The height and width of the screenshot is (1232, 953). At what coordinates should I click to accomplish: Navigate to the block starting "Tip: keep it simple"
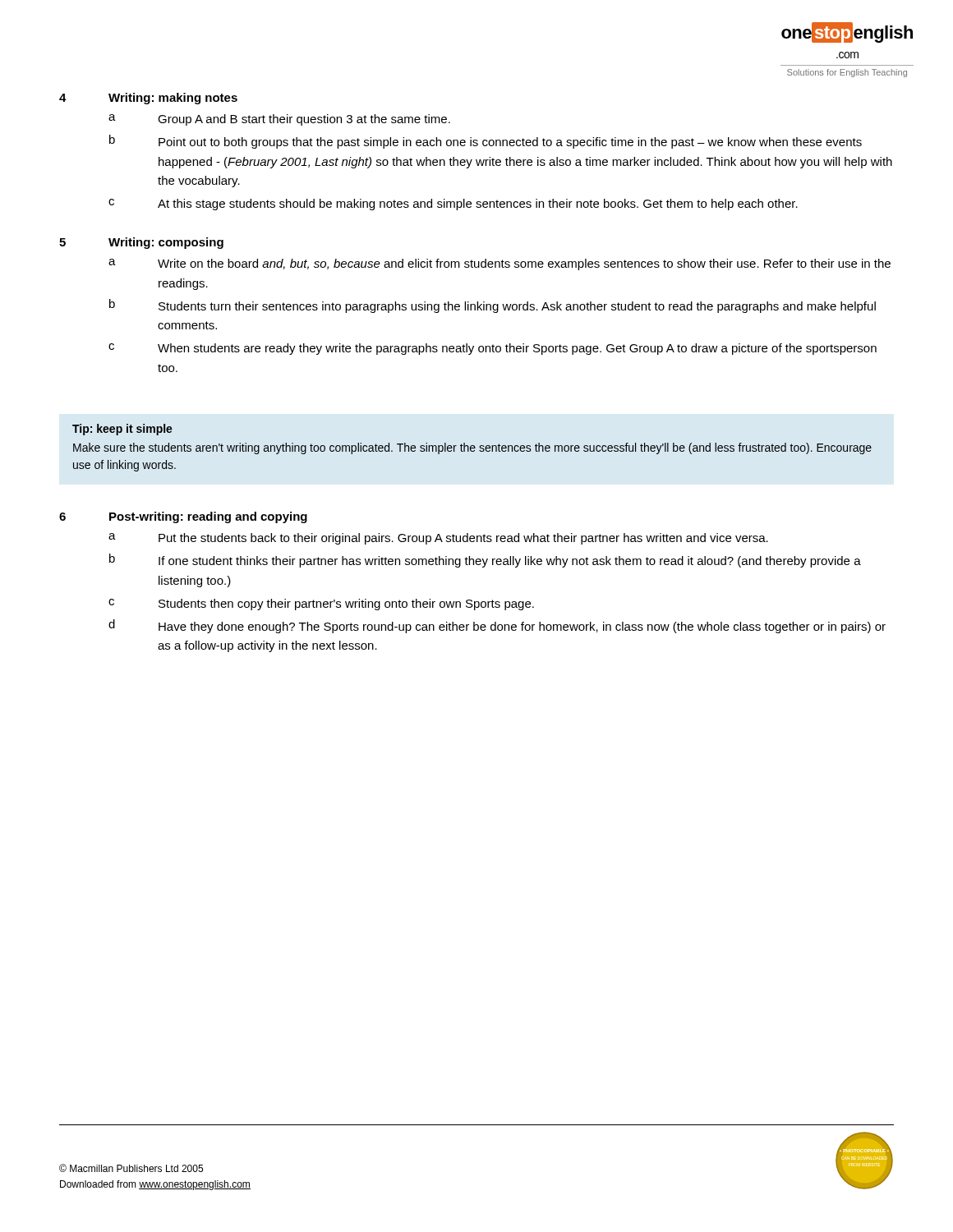pyautogui.click(x=476, y=448)
